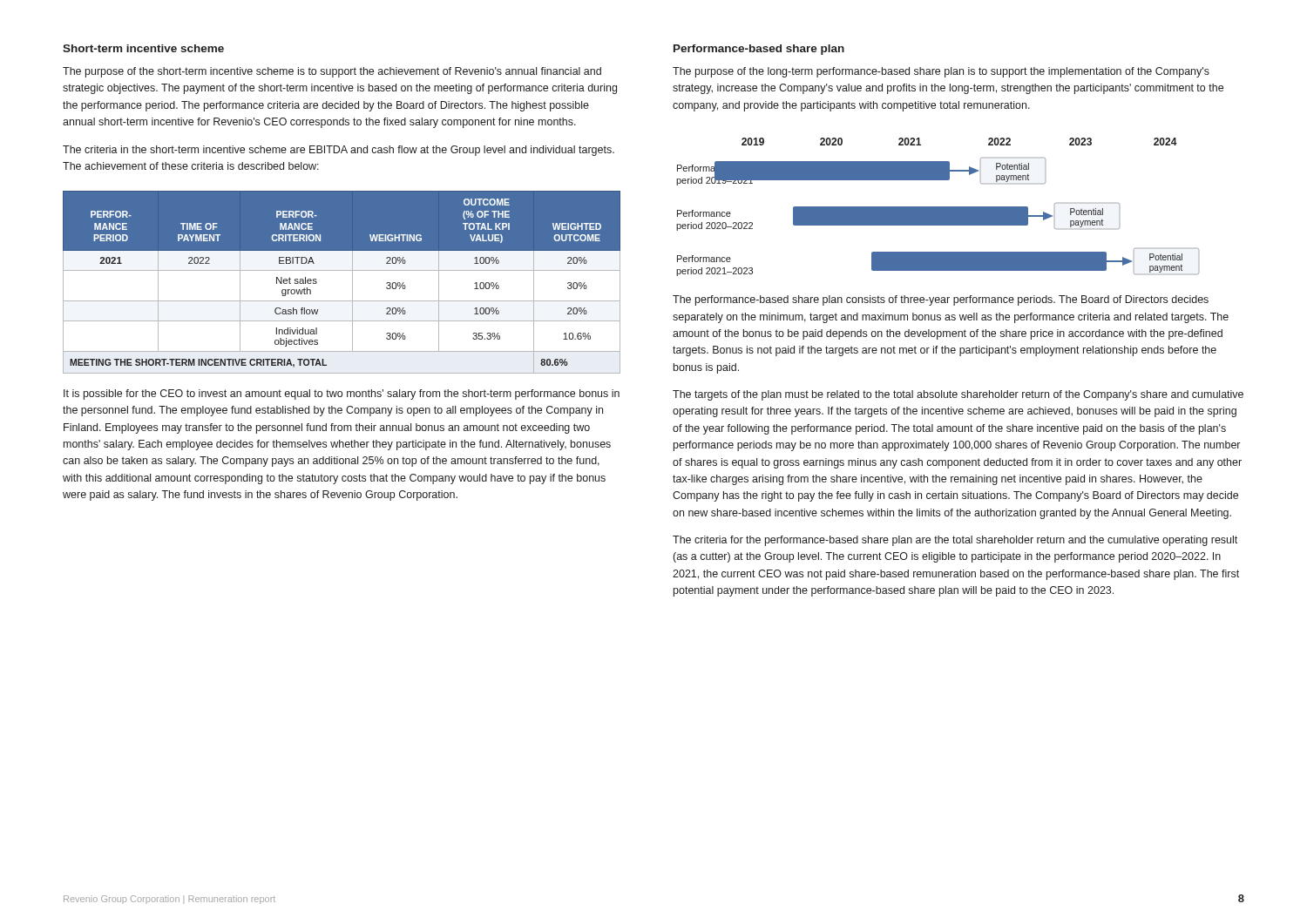Select the block starting "Performance-based share plan"
The image size is (1307, 924).
(759, 48)
